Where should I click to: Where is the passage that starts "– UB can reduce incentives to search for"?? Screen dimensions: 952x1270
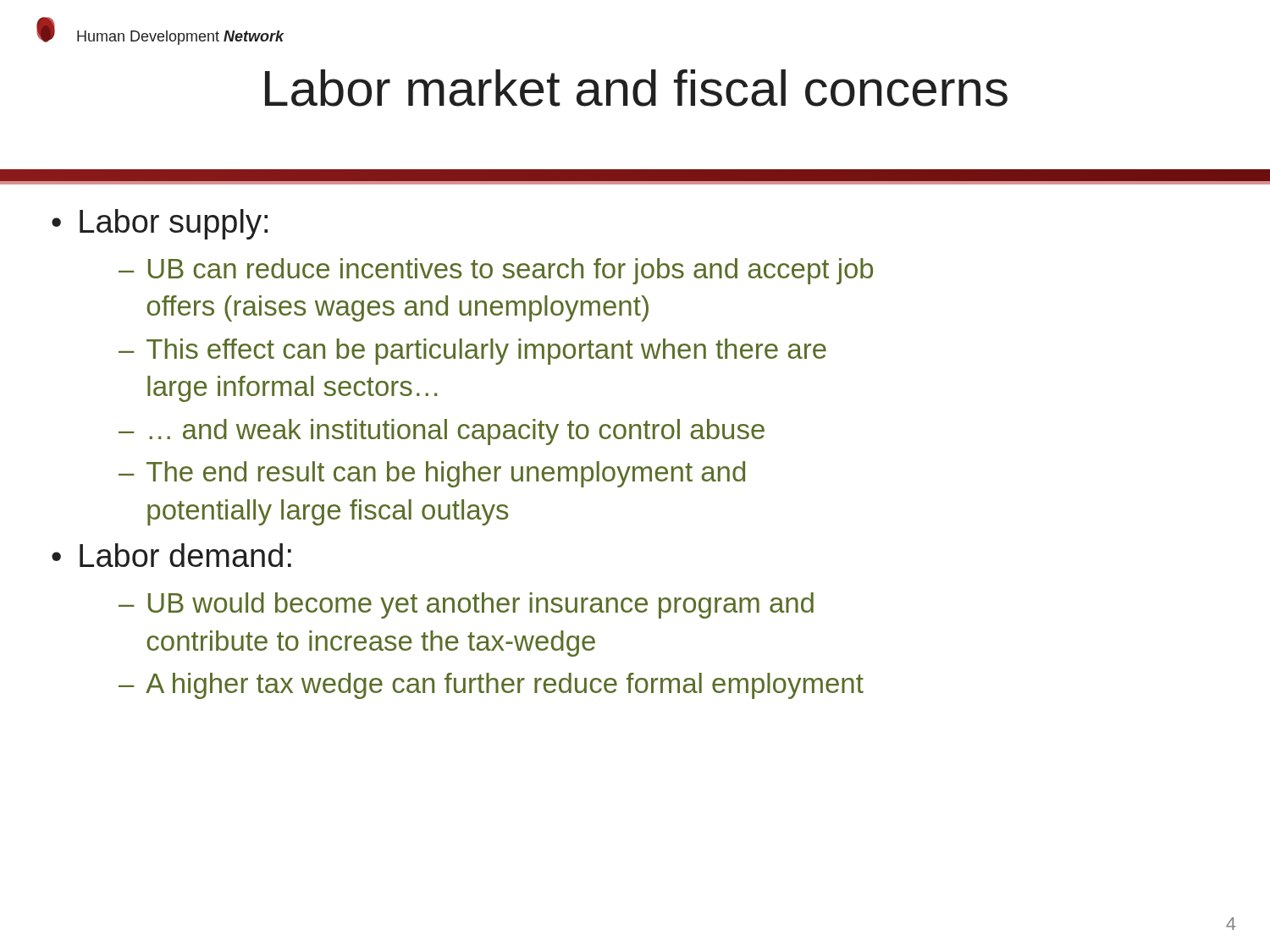496,288
